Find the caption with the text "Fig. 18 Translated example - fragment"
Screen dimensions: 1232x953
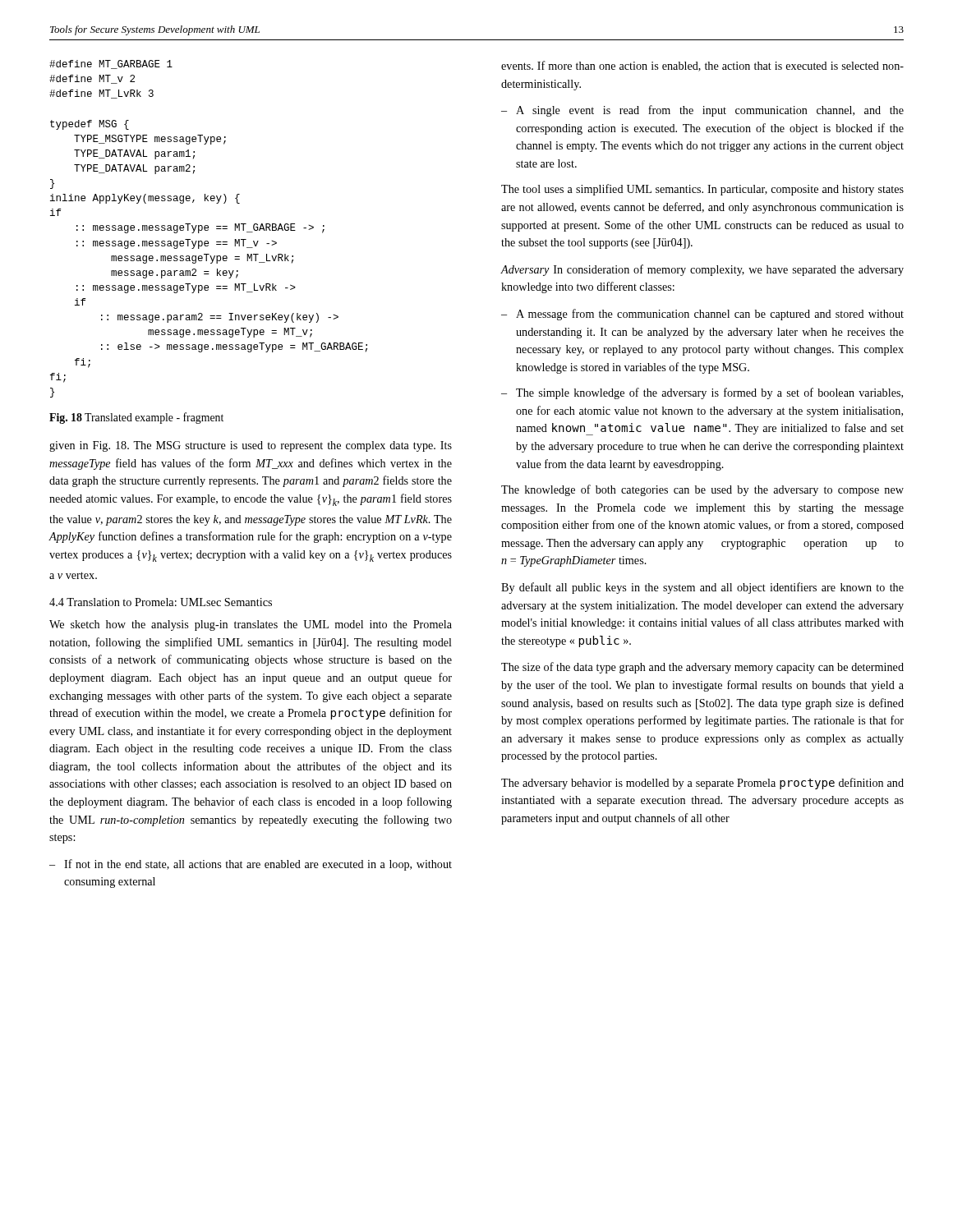pos(136,418)
